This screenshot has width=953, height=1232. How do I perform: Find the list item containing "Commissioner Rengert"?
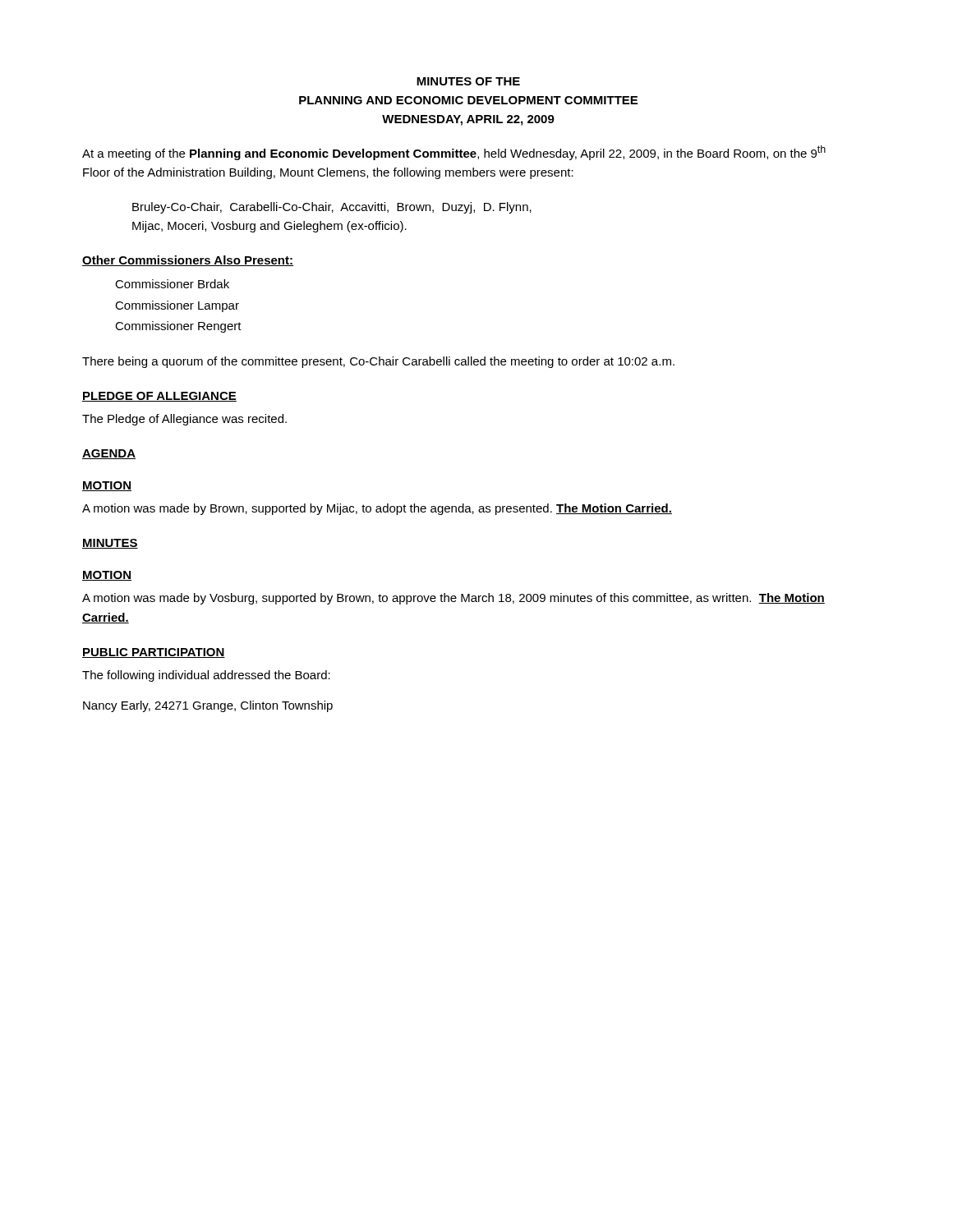tap(178, 326)
